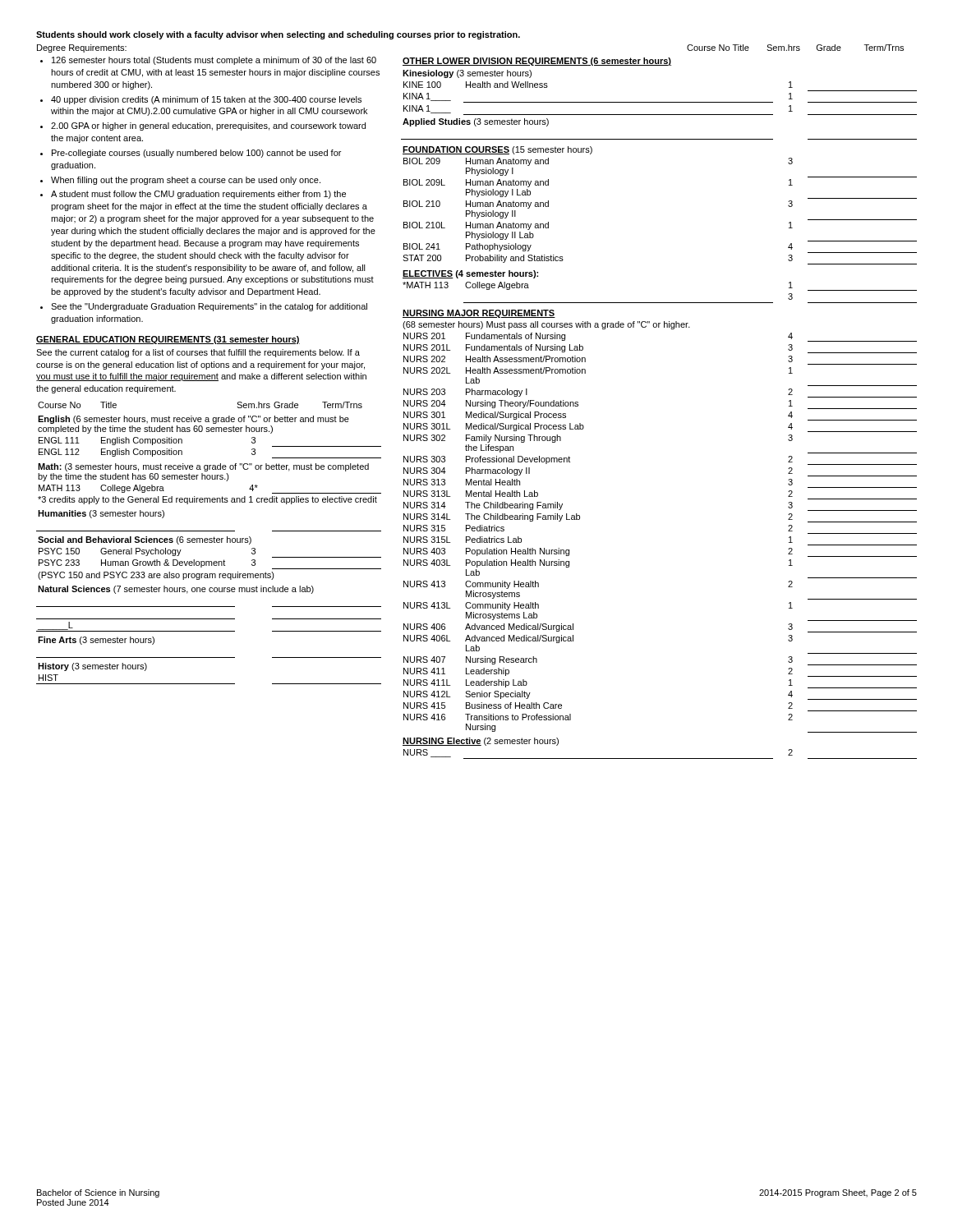This screenshot has height=1232, width=953.
Task: Locate the block of text that opens with "See the current catalog for a list"
Action: (202, 370)
